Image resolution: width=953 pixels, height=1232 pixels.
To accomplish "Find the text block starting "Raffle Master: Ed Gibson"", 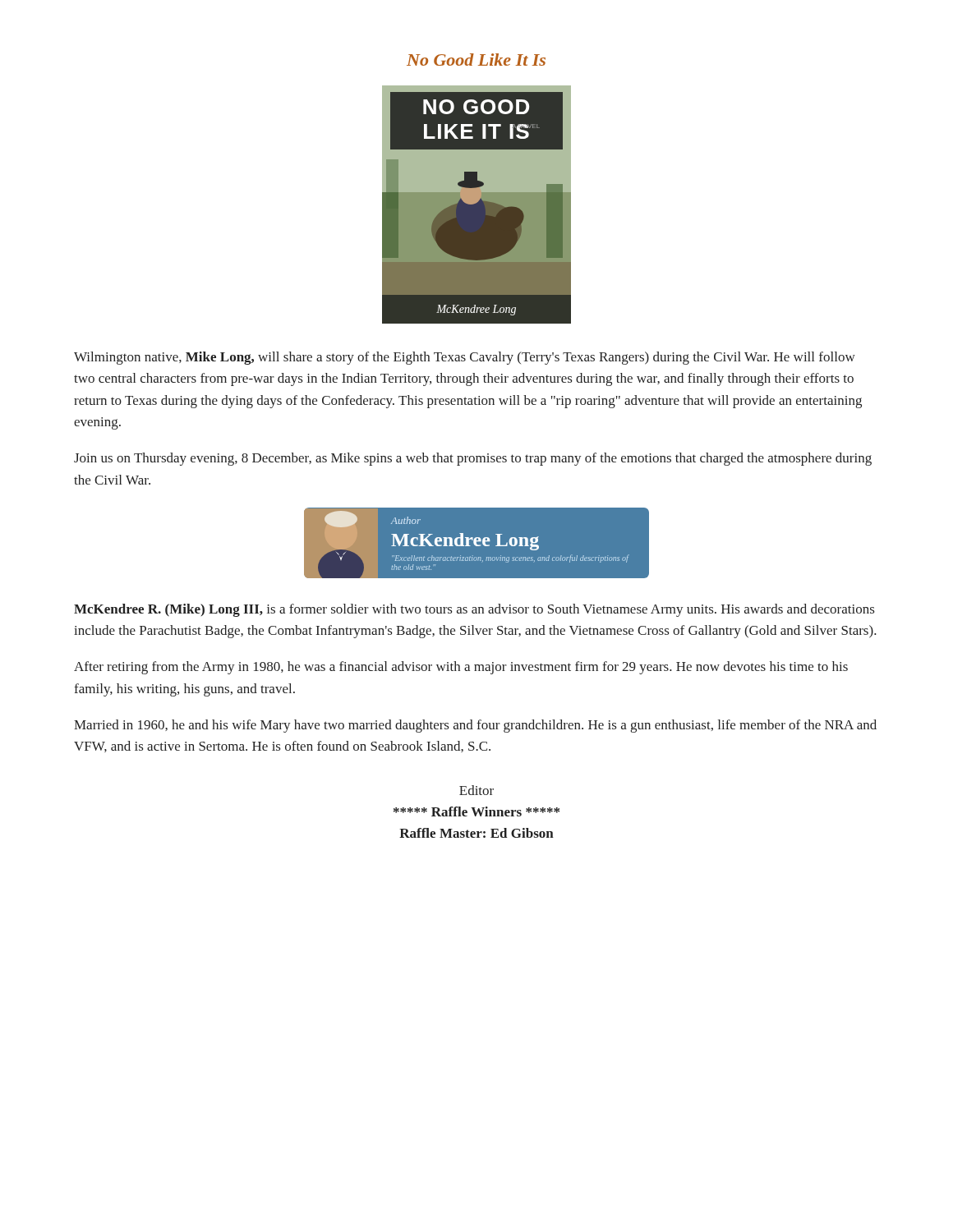I will 476,833.
